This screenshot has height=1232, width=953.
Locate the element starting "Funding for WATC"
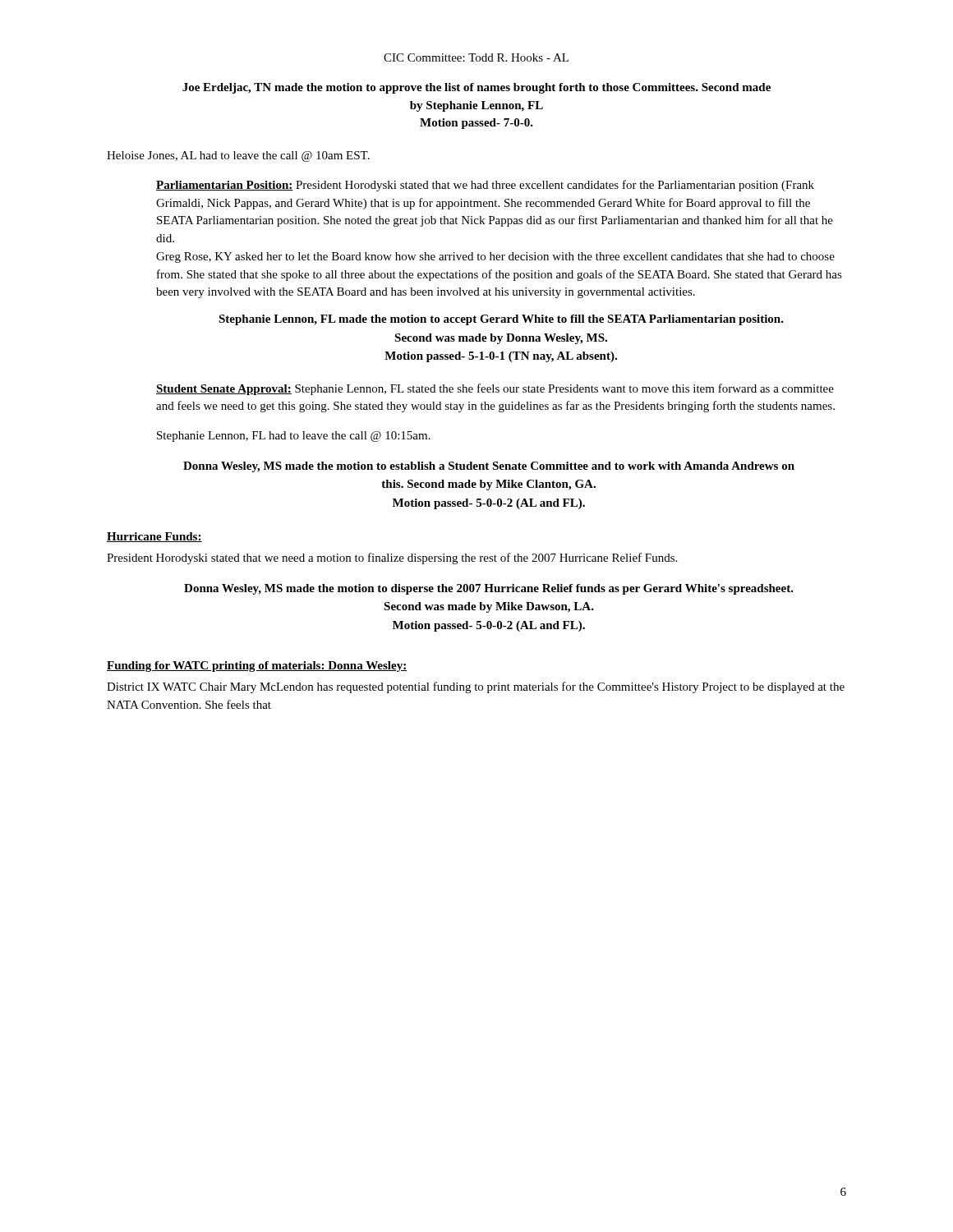257,665
